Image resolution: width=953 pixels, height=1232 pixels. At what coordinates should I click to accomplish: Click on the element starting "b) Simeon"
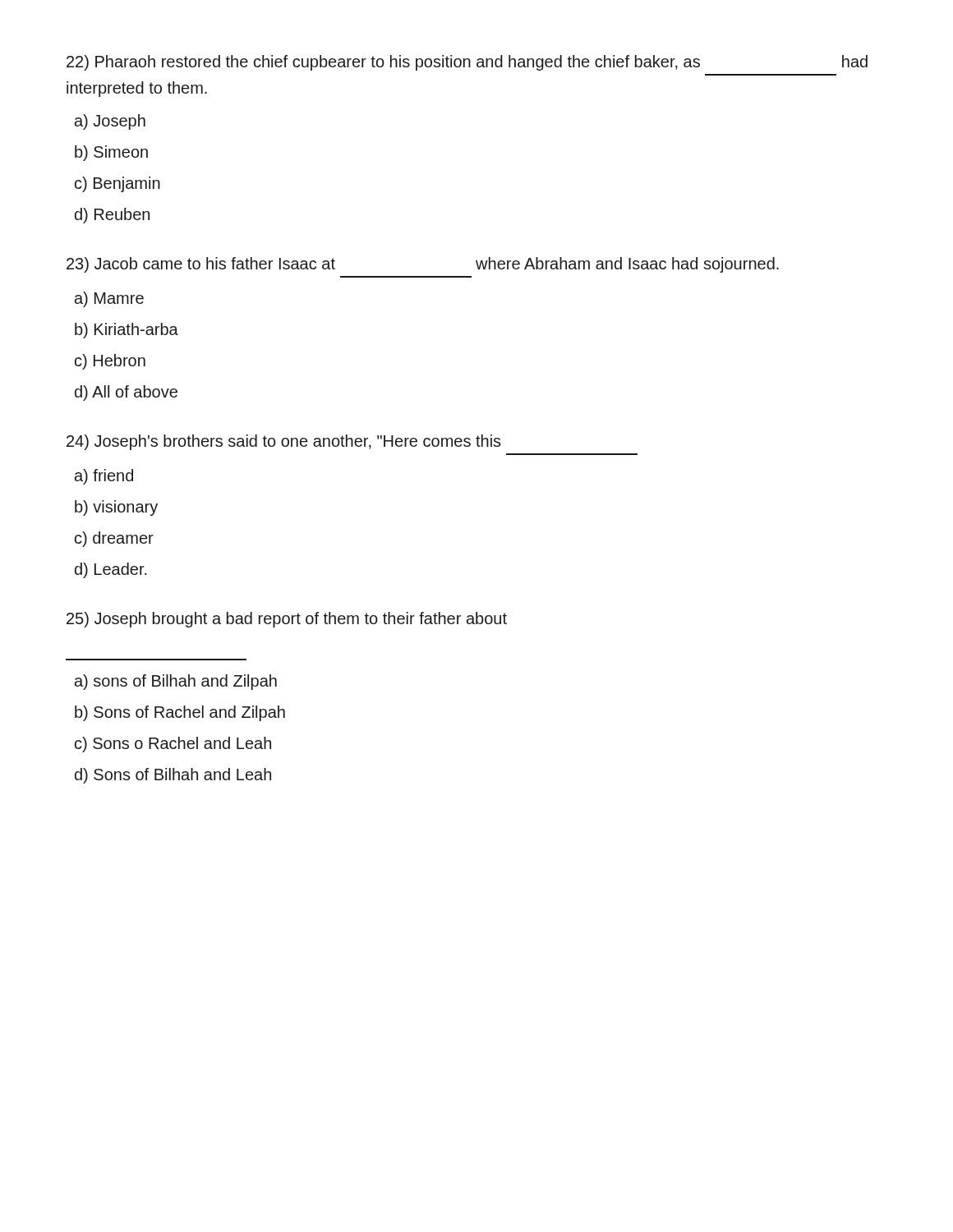coord(111,152)
